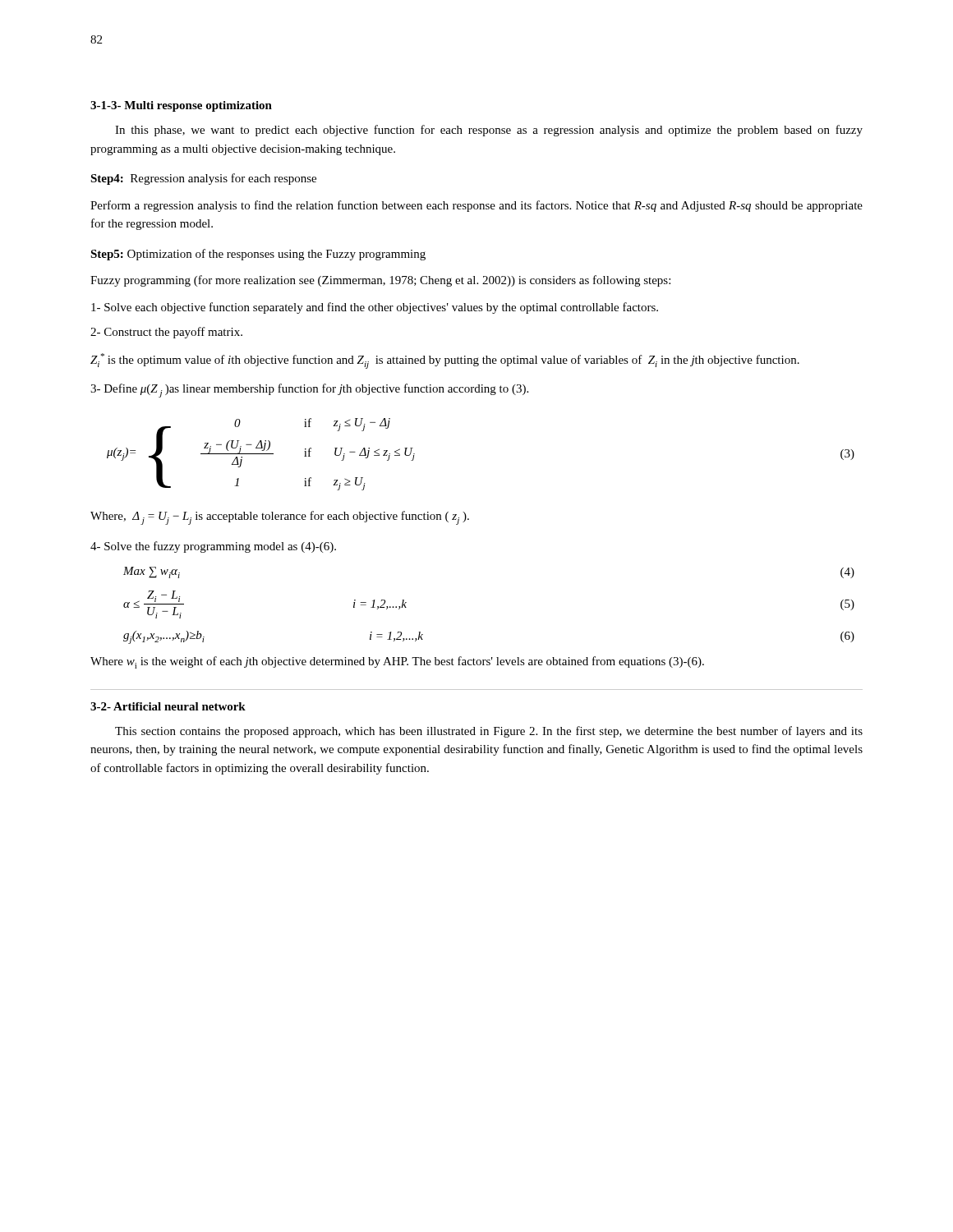Click on the formula containing "α ≤ Zi − Li Ui"
The height and width of the screenshot is (1232, 953).
coord(164,604)
